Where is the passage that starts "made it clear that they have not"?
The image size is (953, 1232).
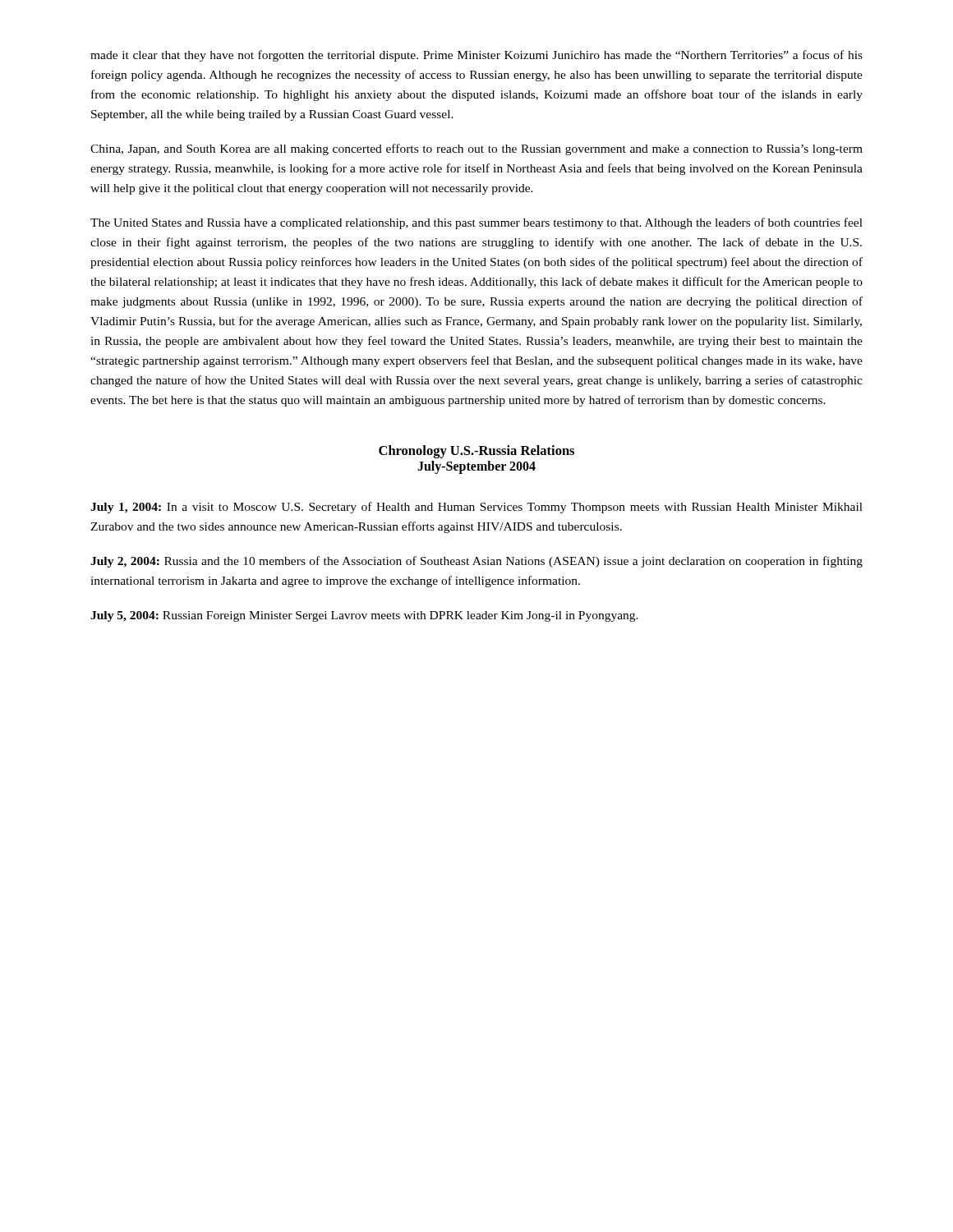click(476, 84)
